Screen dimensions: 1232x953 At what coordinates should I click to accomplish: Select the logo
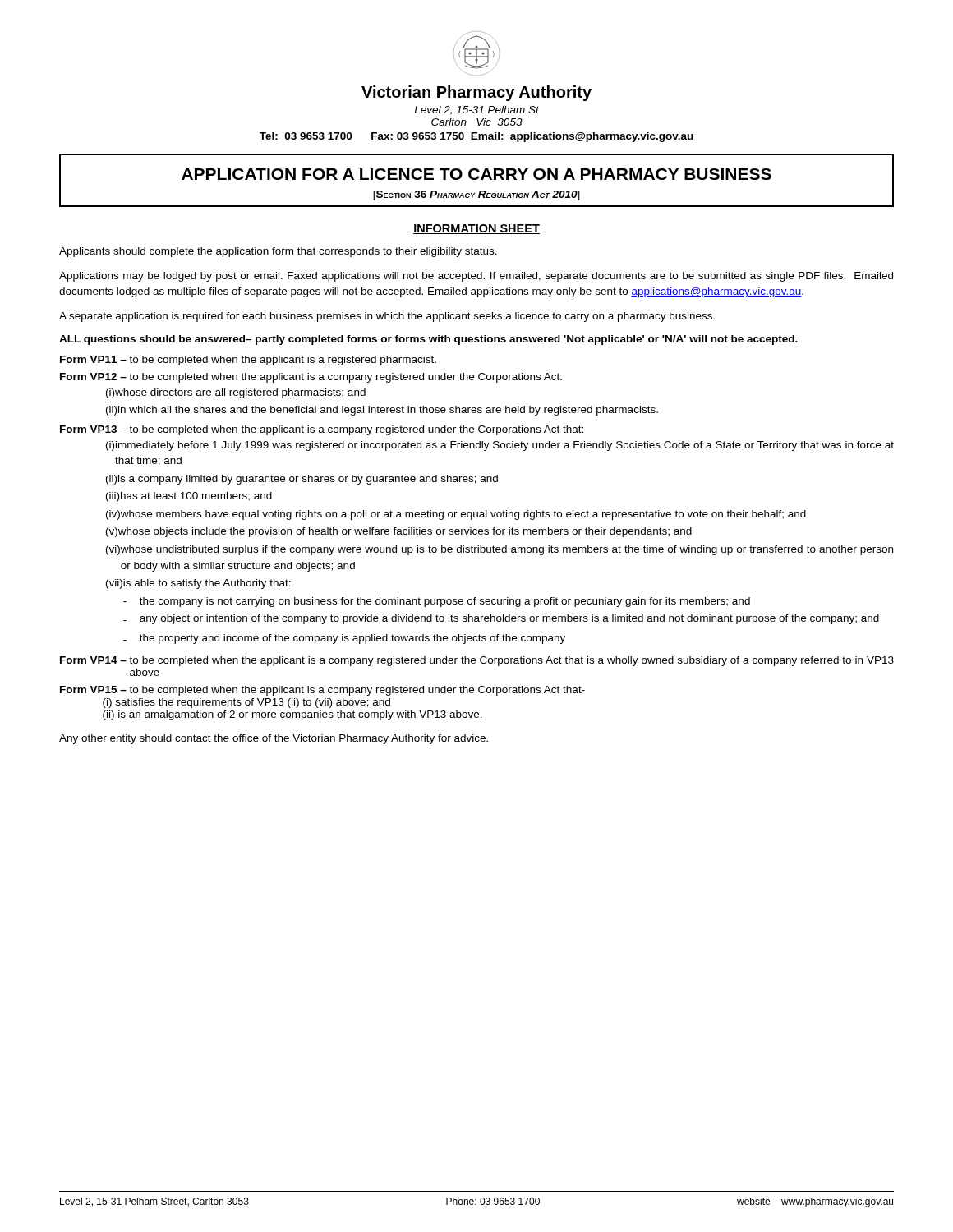point(476,55)
